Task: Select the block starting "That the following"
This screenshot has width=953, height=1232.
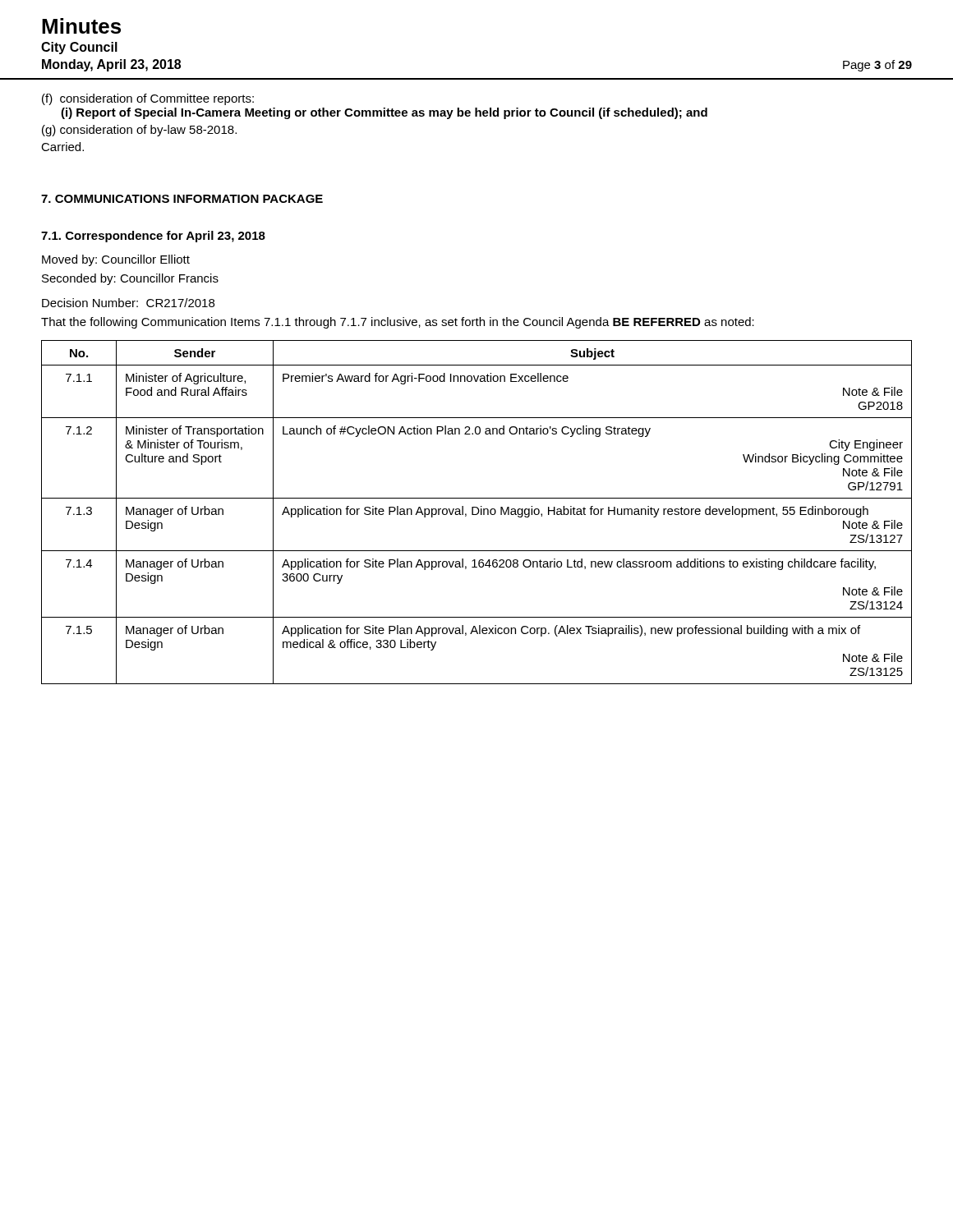Action: coord(398,322)
